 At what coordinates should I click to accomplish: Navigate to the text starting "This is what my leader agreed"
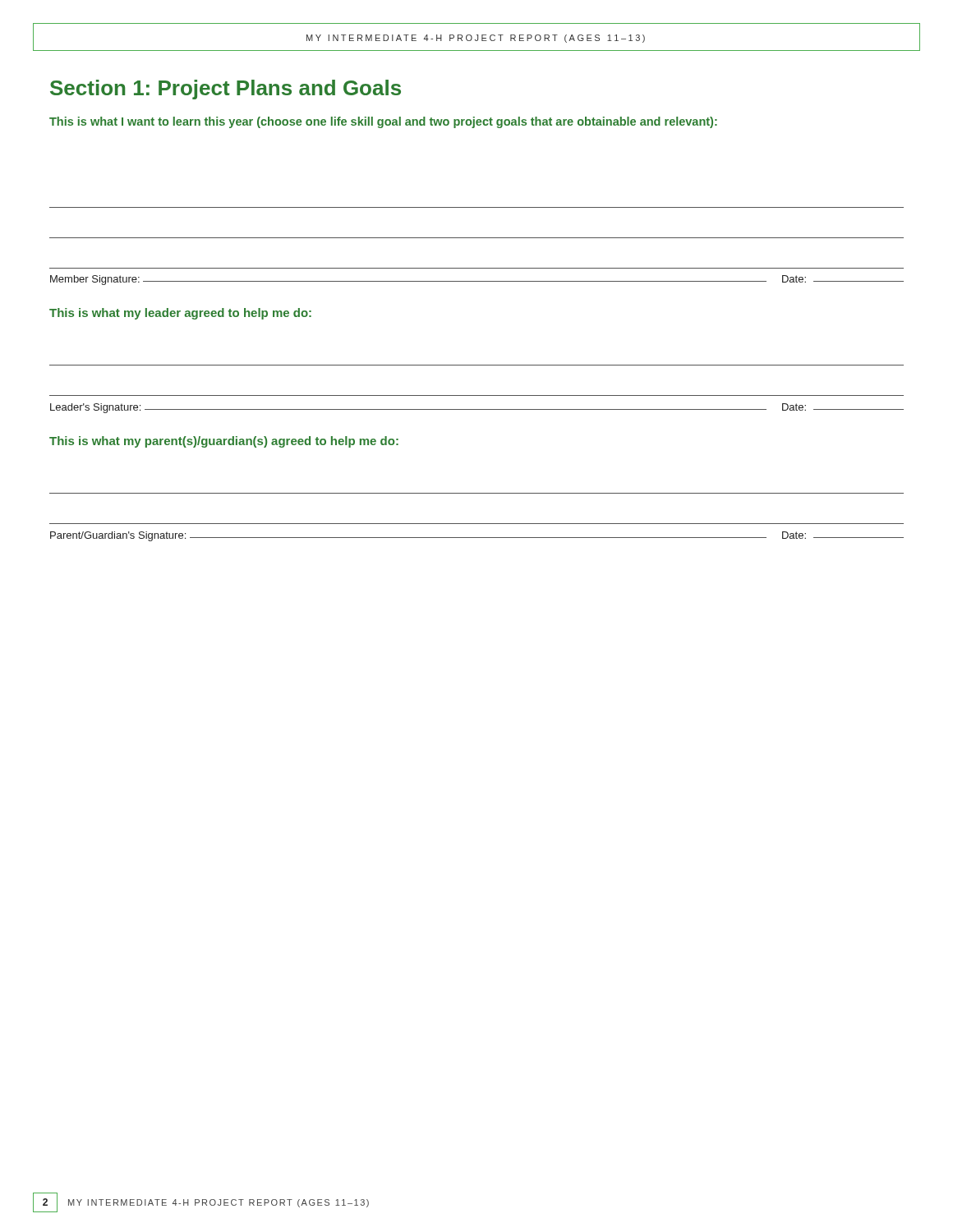click(x=180, y=314)
